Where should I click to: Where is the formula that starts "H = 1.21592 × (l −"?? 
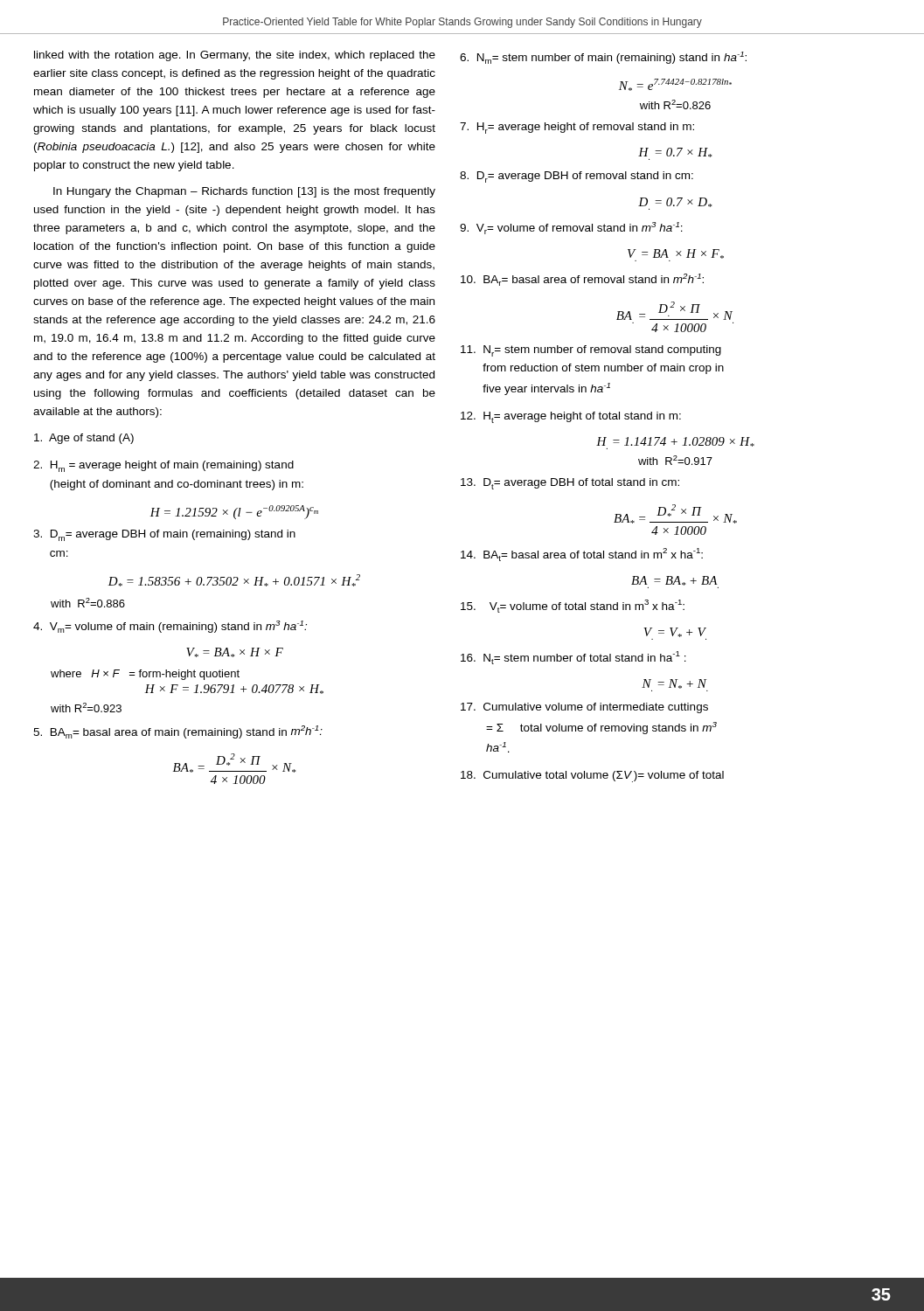(x=234, y=511)
